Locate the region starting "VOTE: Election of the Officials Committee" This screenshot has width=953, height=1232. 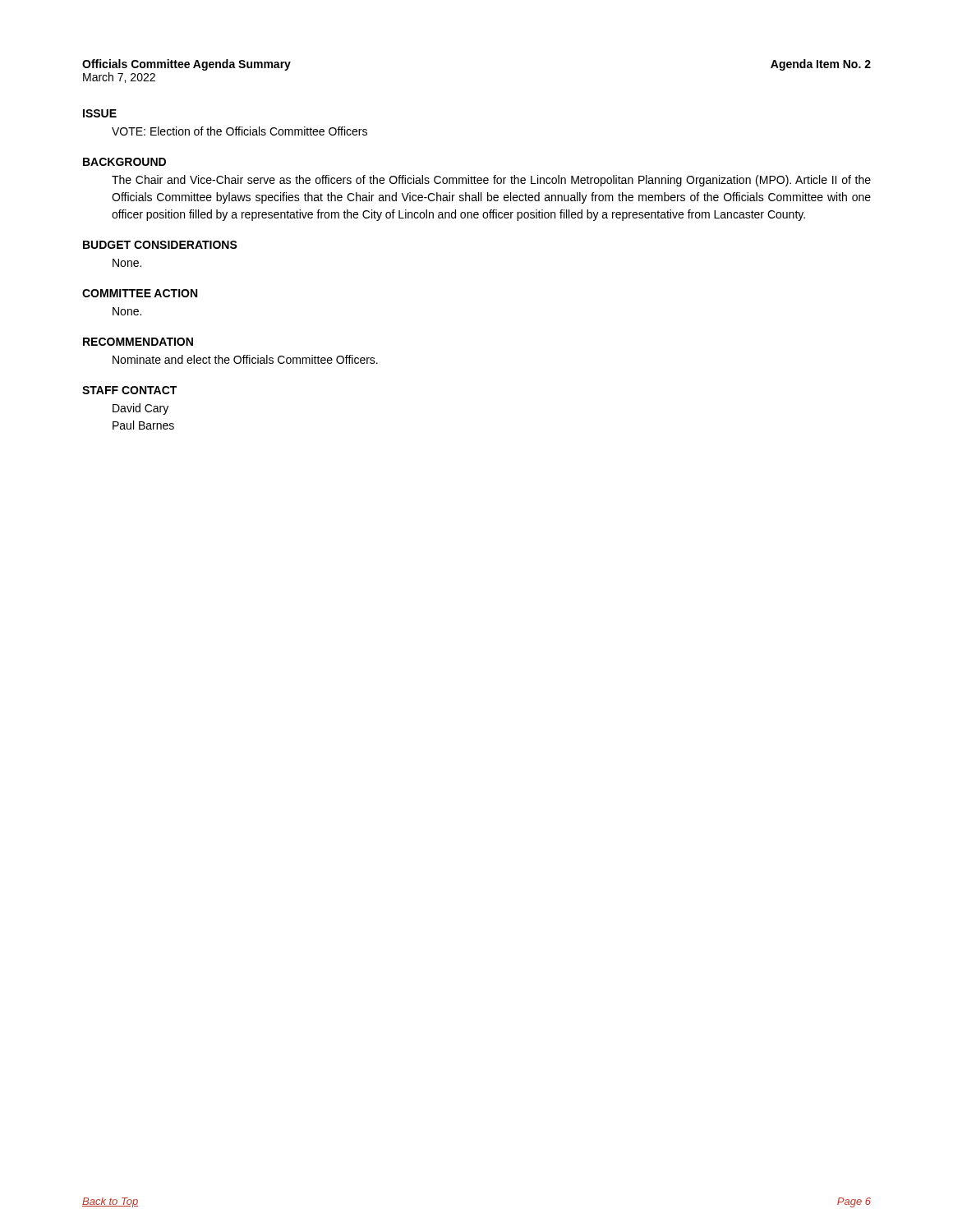tap(240, 131)
